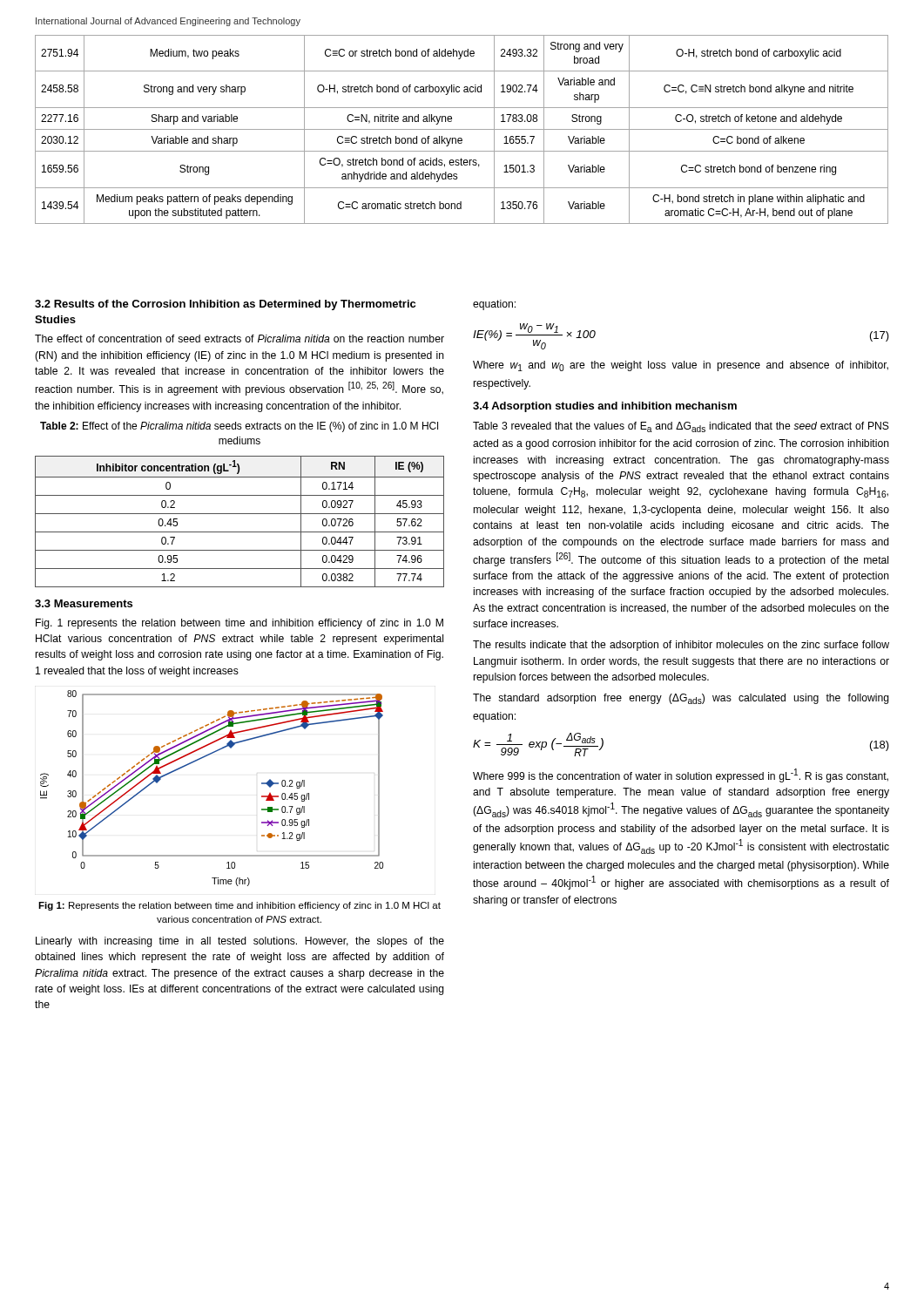
Task: Find the formula that reads "K = 1 999 exp (− ΔGads RT"
Action: pyautogui.click(x=556, y=744)
